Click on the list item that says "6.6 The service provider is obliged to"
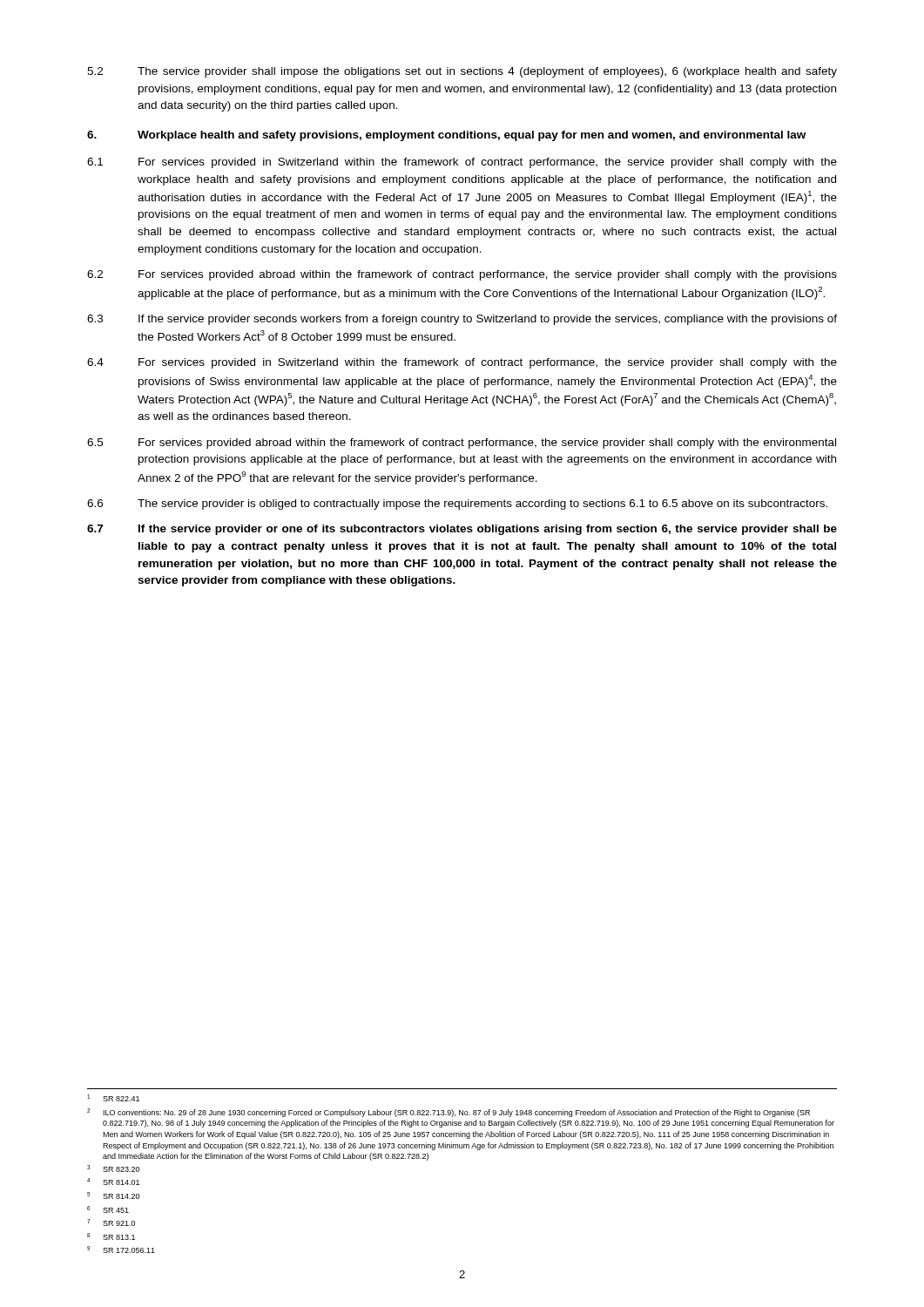924x1307 pixels. point(462,503)
